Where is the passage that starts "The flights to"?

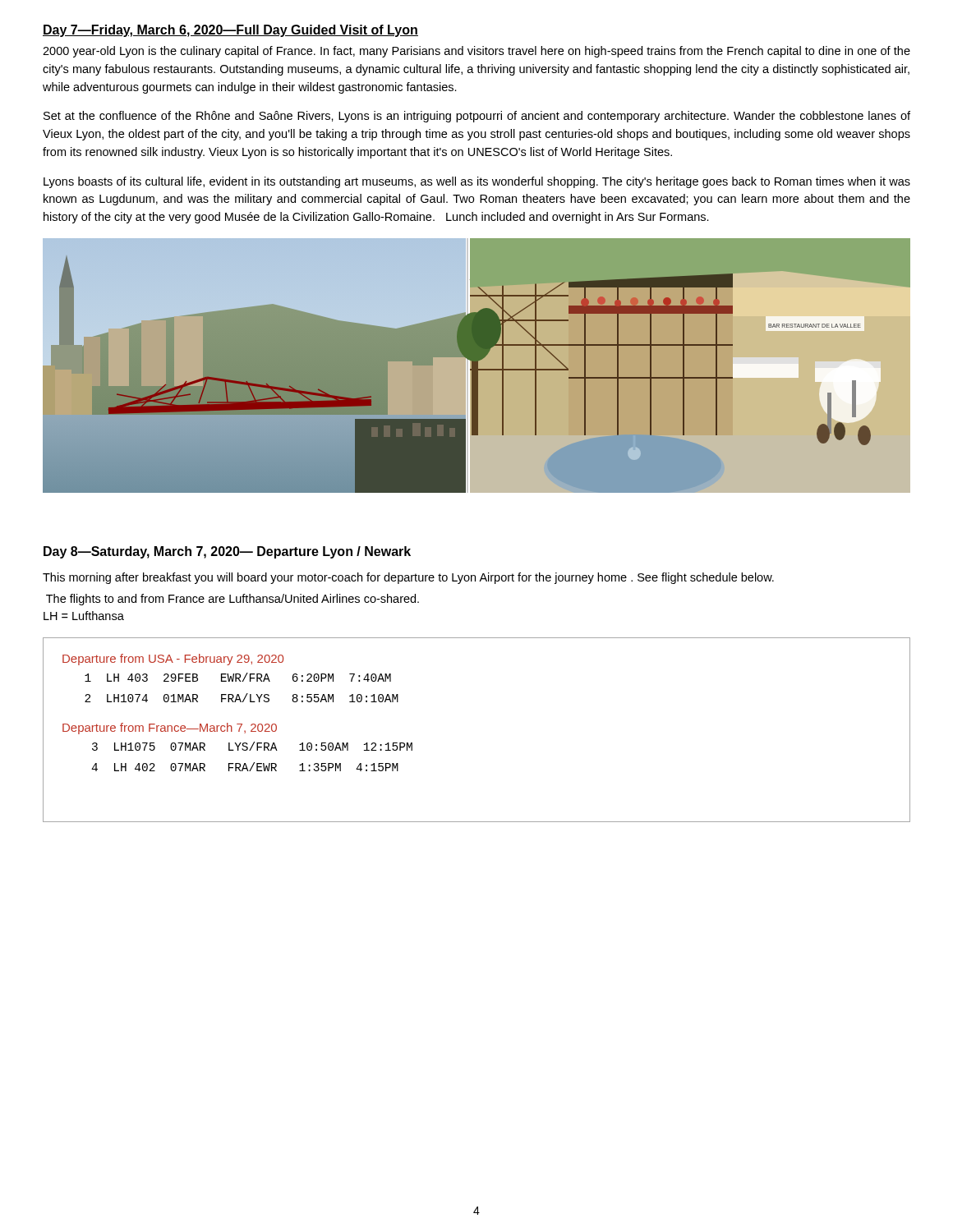pos(231,607)
